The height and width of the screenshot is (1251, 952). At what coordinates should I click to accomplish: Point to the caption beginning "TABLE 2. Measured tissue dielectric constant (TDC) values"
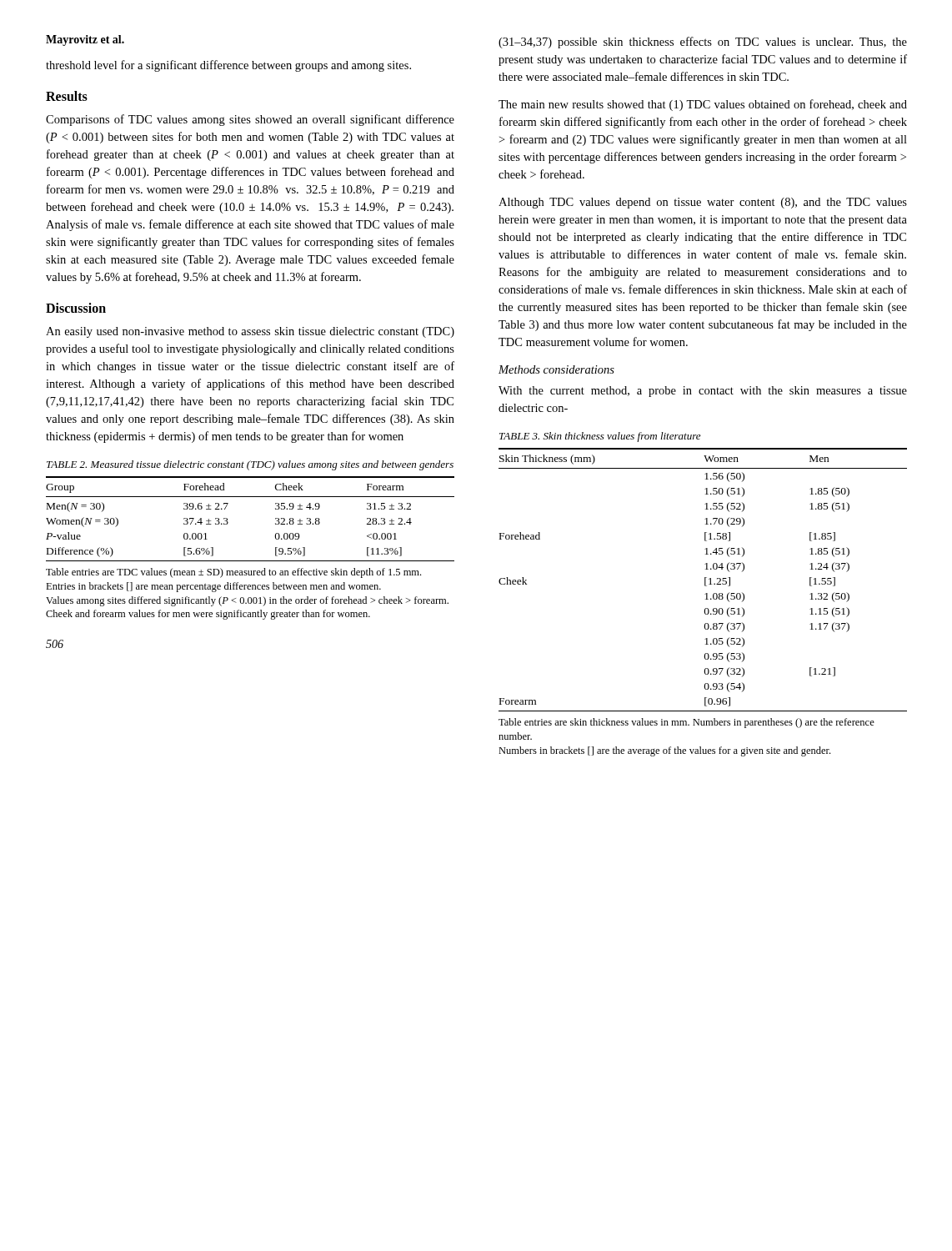point(250,464)
